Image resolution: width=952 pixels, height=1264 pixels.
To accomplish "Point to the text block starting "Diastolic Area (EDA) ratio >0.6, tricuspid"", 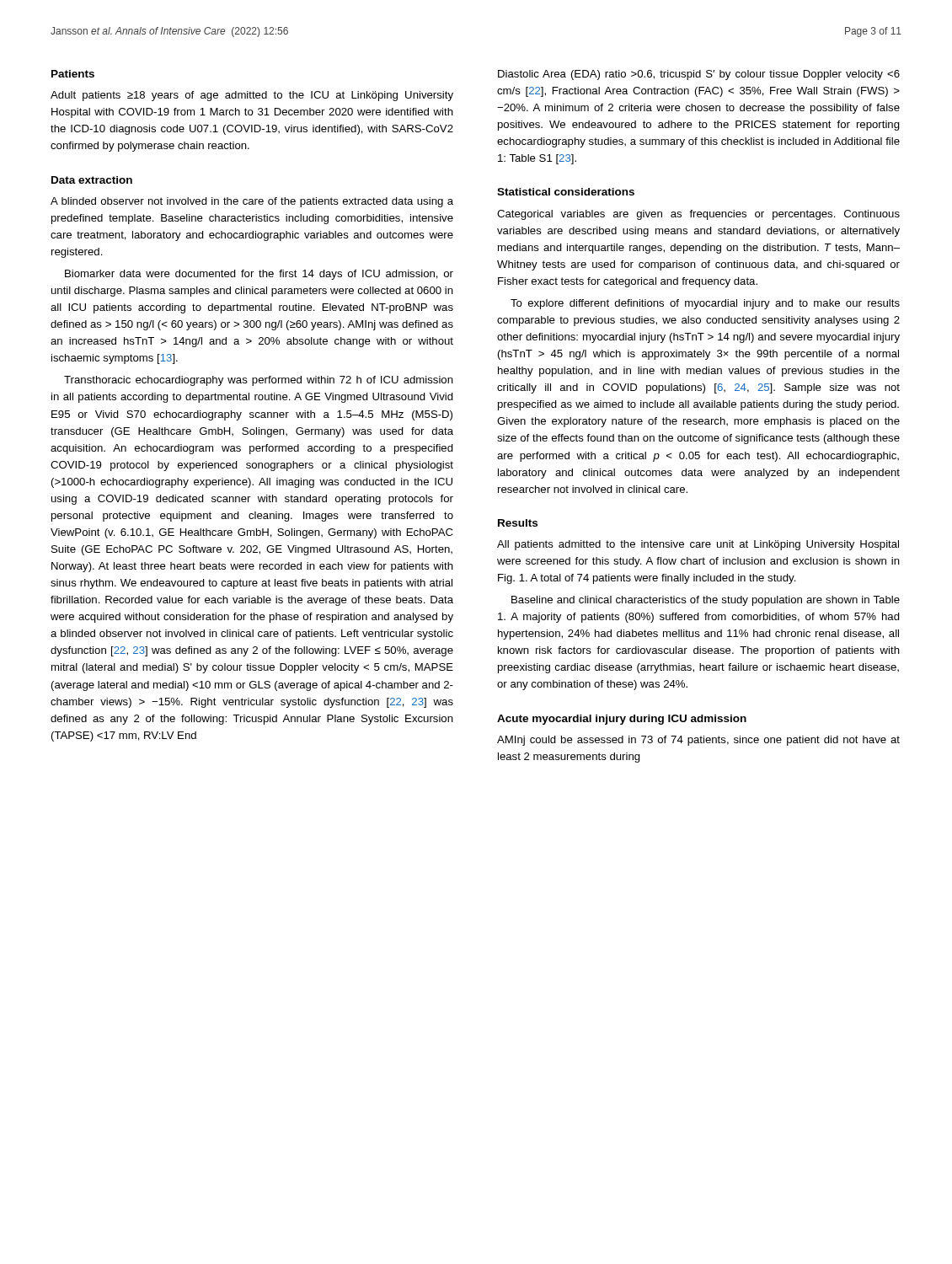I will coord(698,116).
